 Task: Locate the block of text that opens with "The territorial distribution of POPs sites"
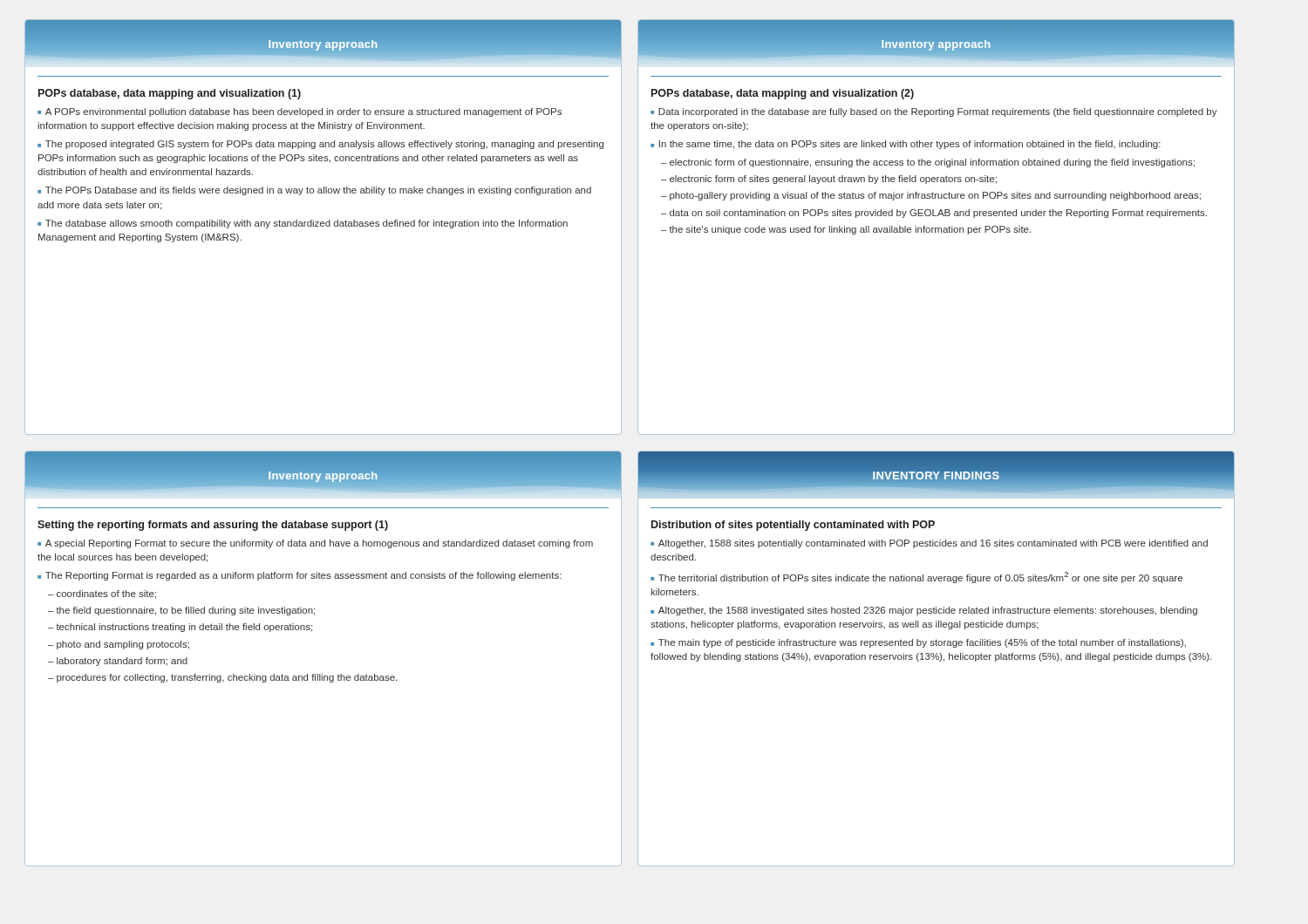coord(917,583)
